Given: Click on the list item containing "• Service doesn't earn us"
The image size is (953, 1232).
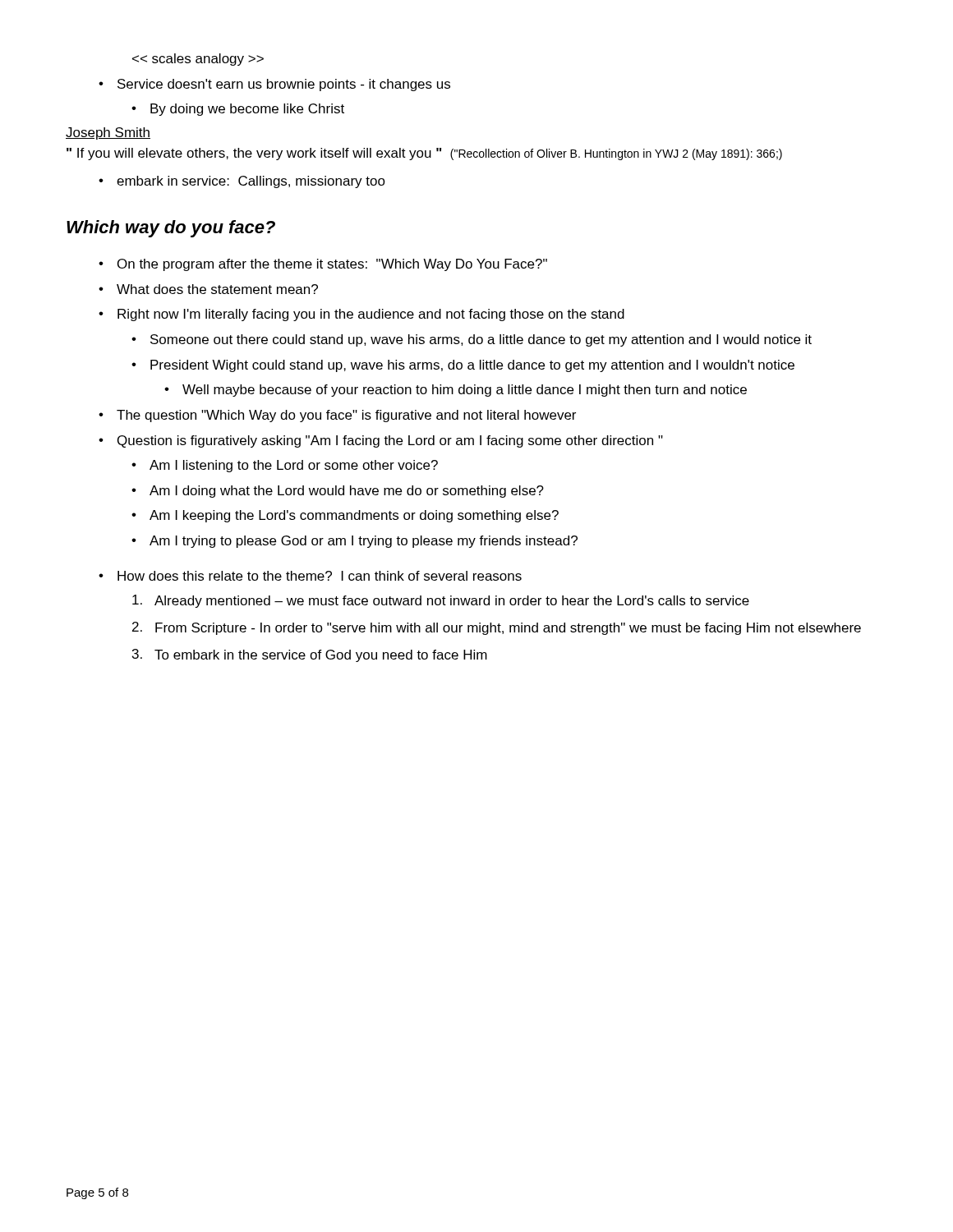Looking at the screenshot, I should point(274,85).
